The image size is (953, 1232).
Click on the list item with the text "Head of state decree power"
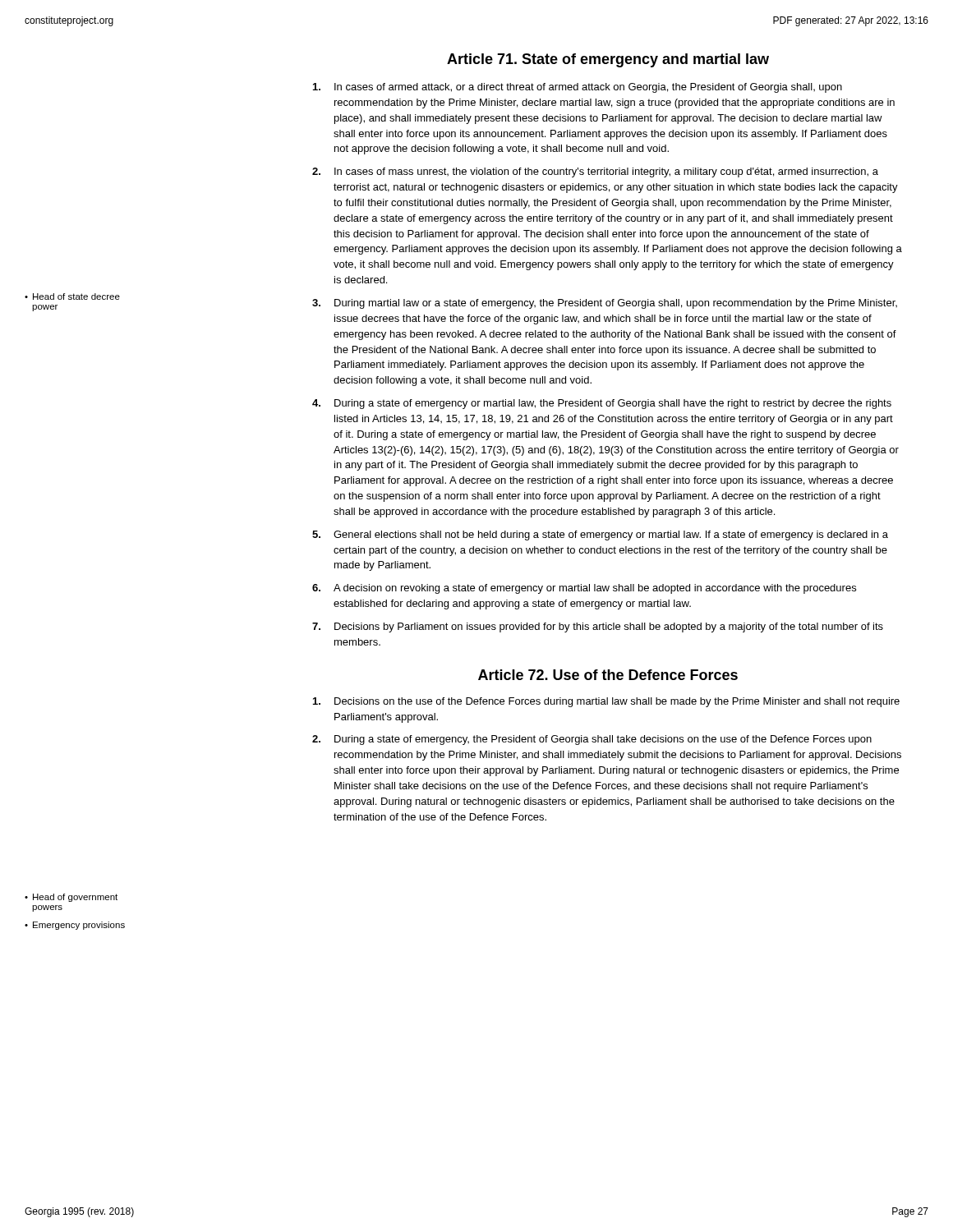[x=85, y=301]
